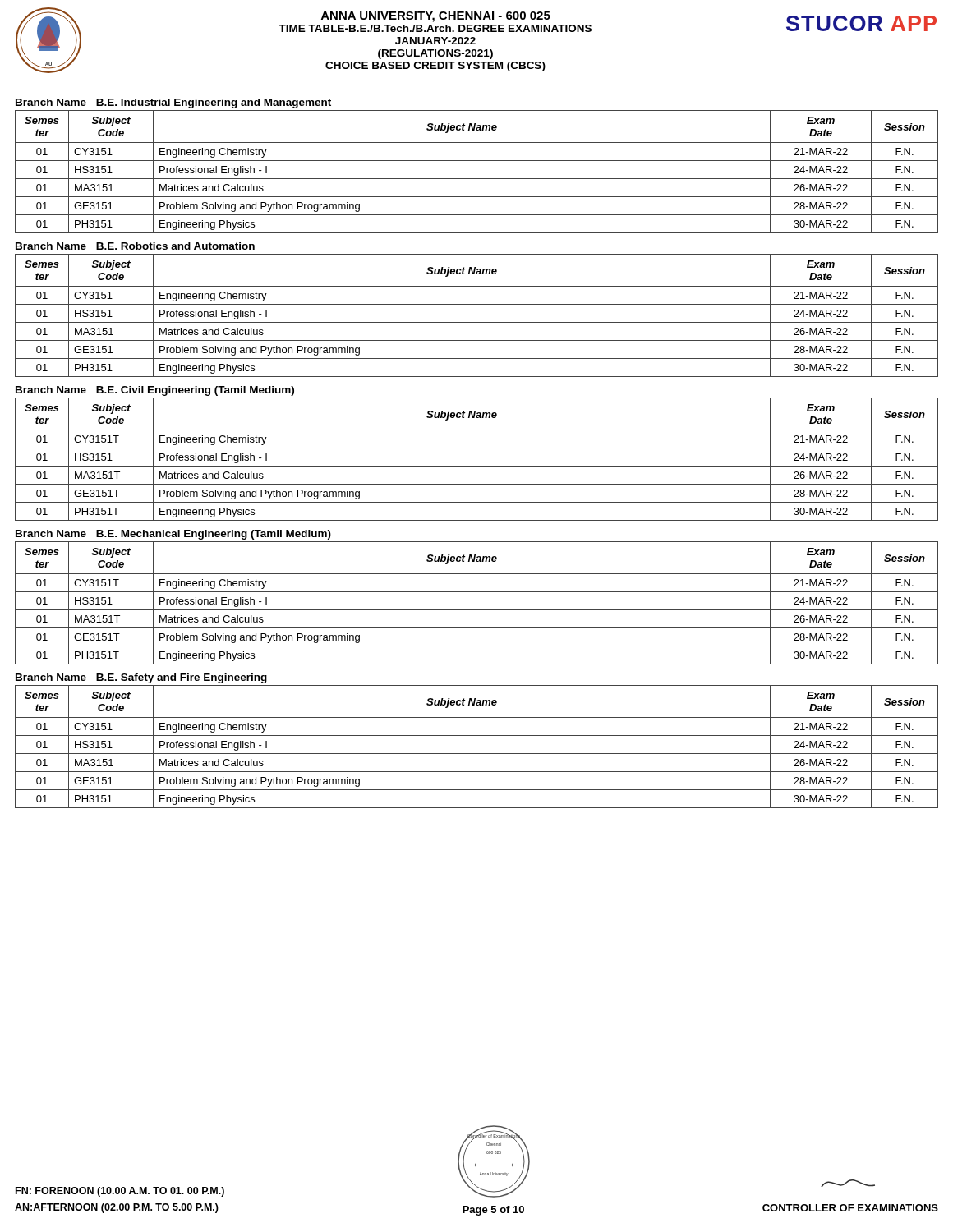
Task: Click where it says "Branch Name B.E. Industrial Engineering and Management"
Action: (173, 102)
